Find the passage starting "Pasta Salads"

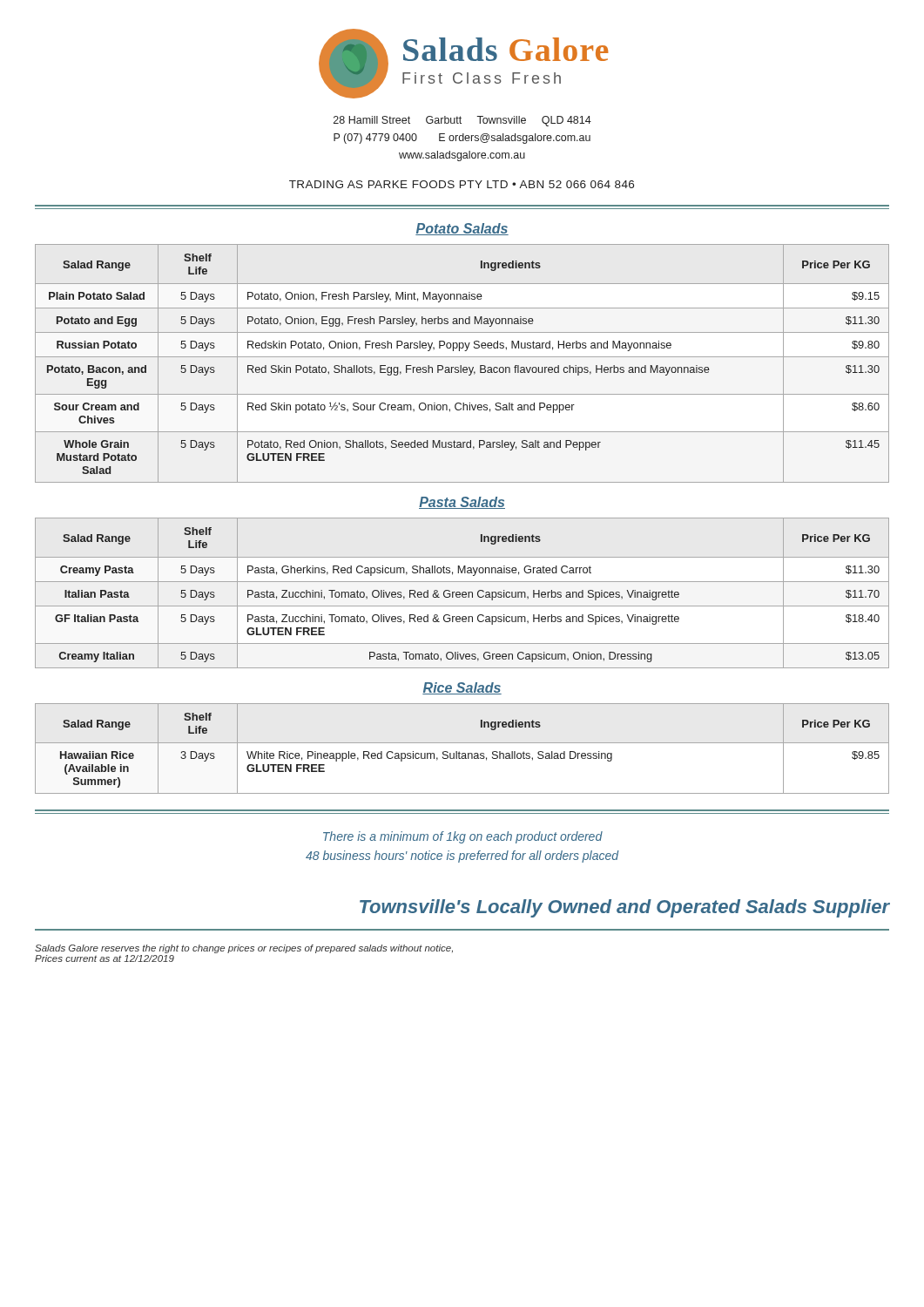[462, 502]
